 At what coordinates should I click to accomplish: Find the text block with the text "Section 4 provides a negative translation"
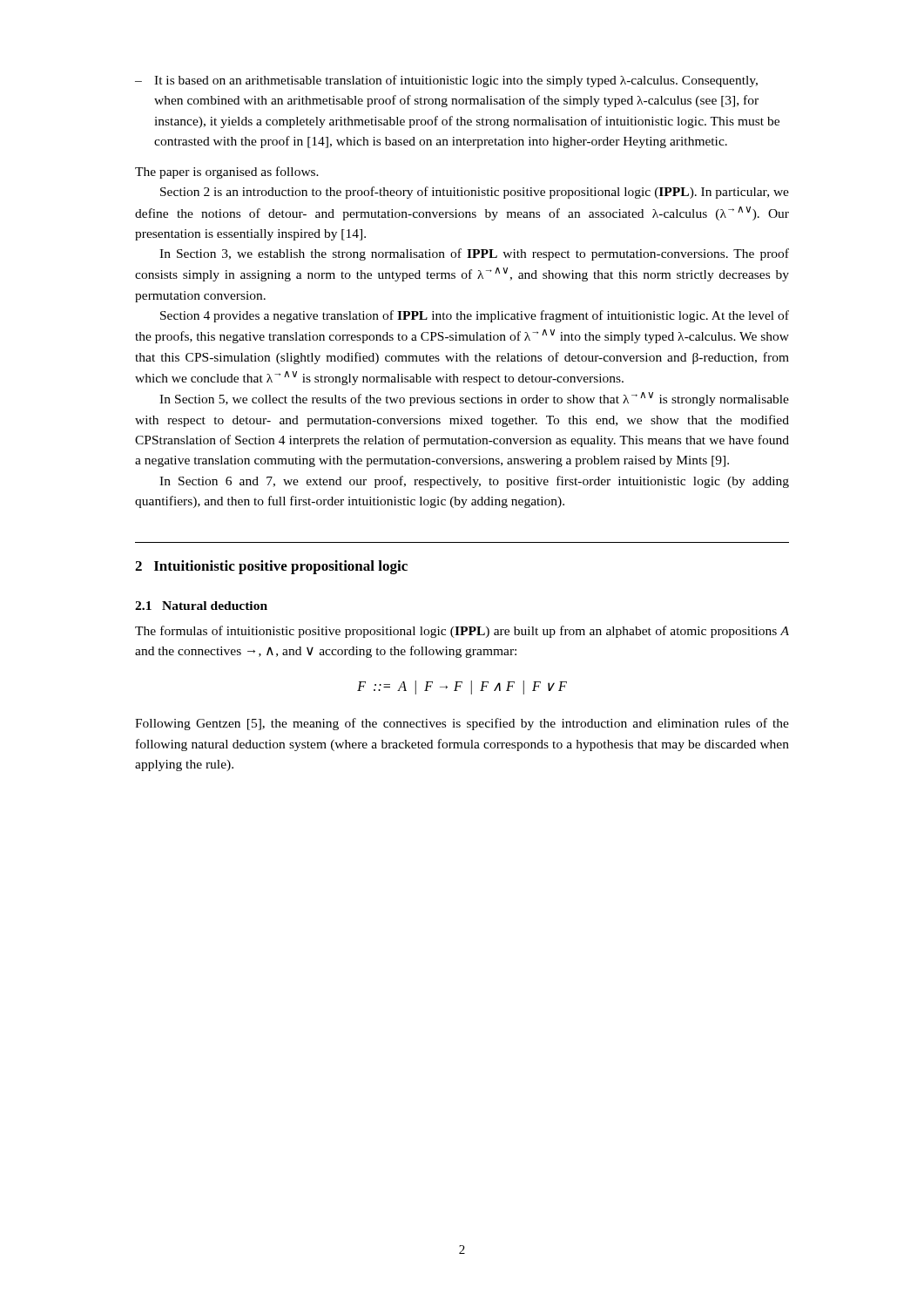coord(462,347)
